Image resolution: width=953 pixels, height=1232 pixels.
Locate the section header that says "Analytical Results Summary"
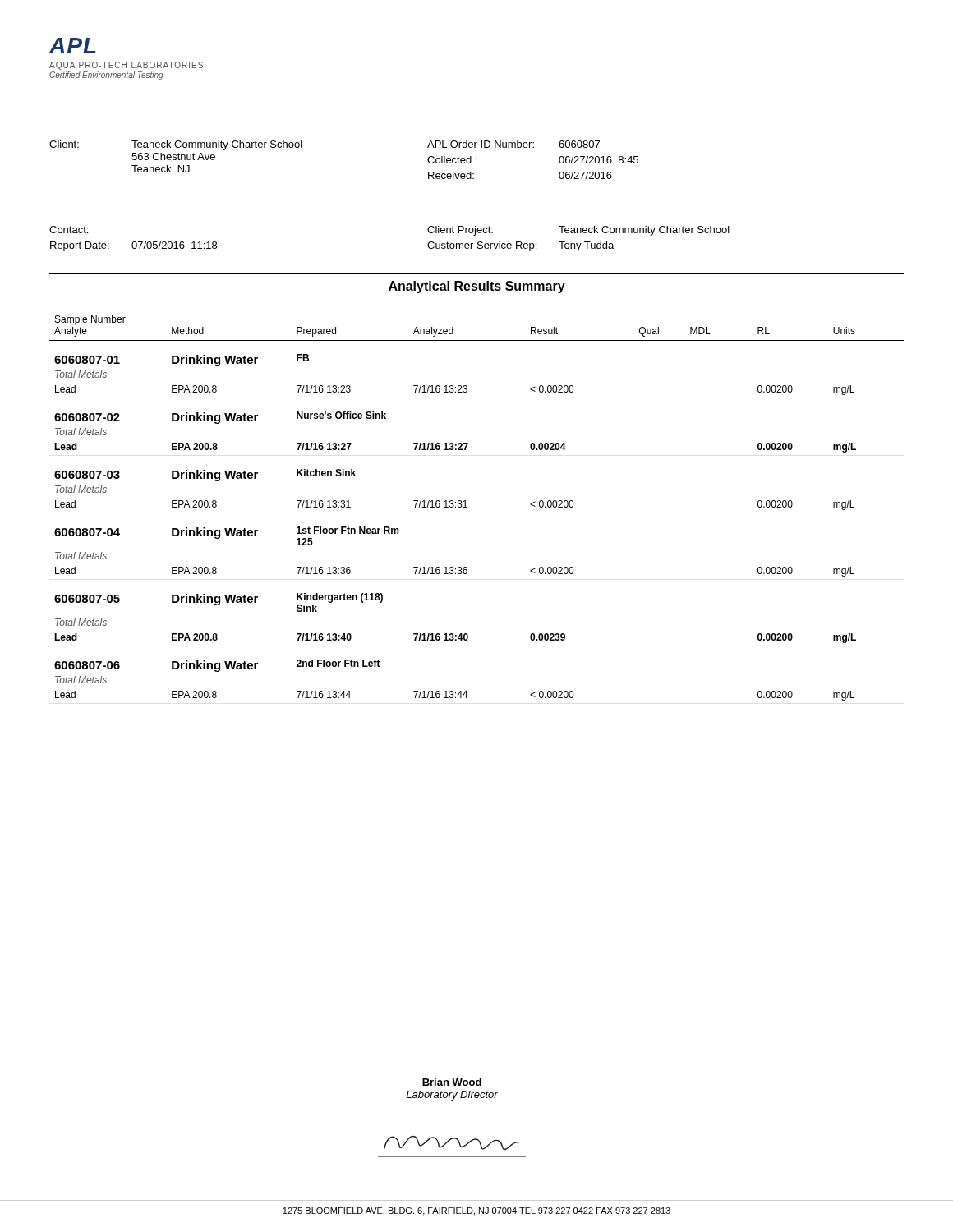(476, 286)
